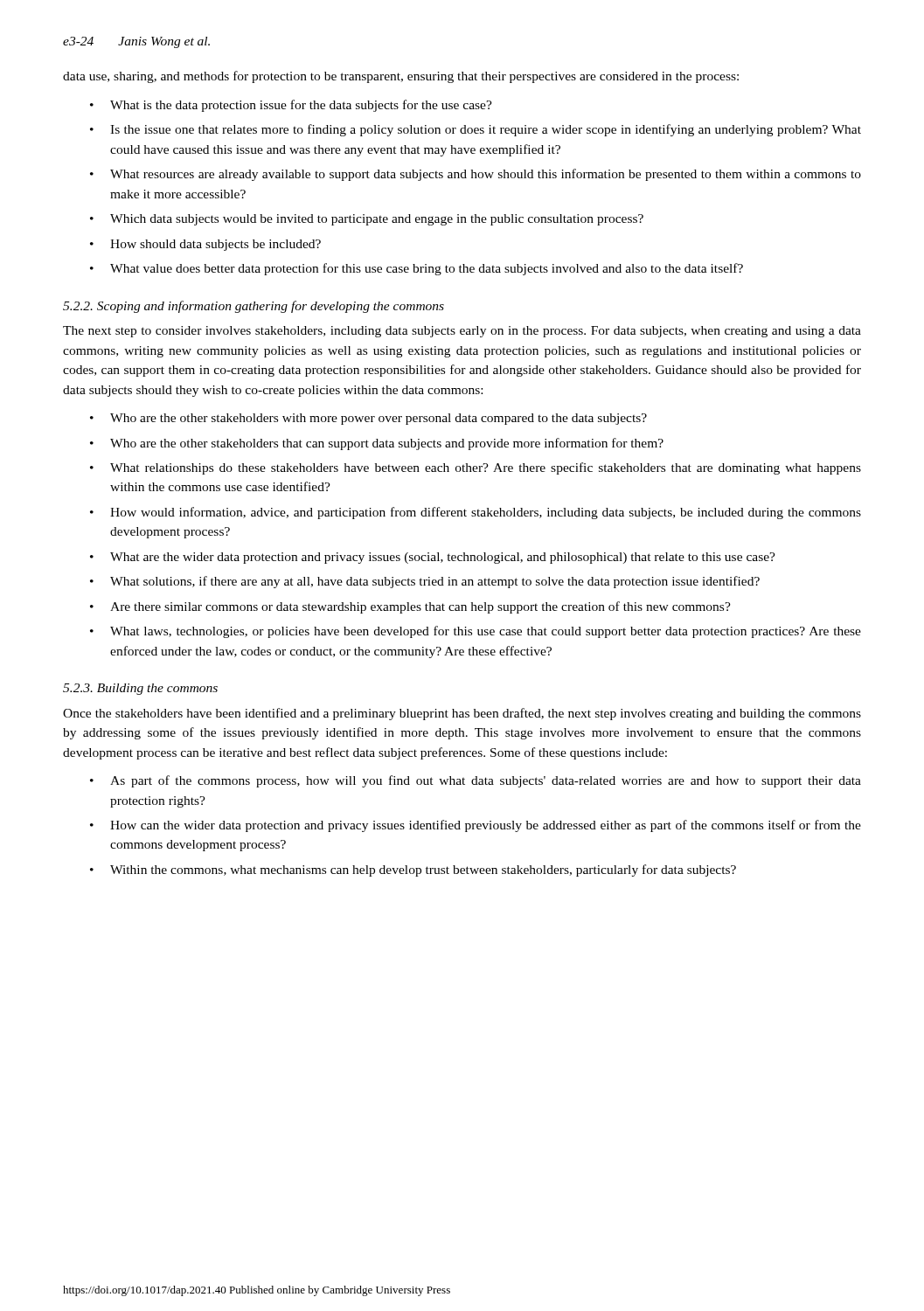The width and height of the screenshot is (924, 1311).
Task: Select the passage starting "• What value does better data protection"
Action: click(475, 269)
